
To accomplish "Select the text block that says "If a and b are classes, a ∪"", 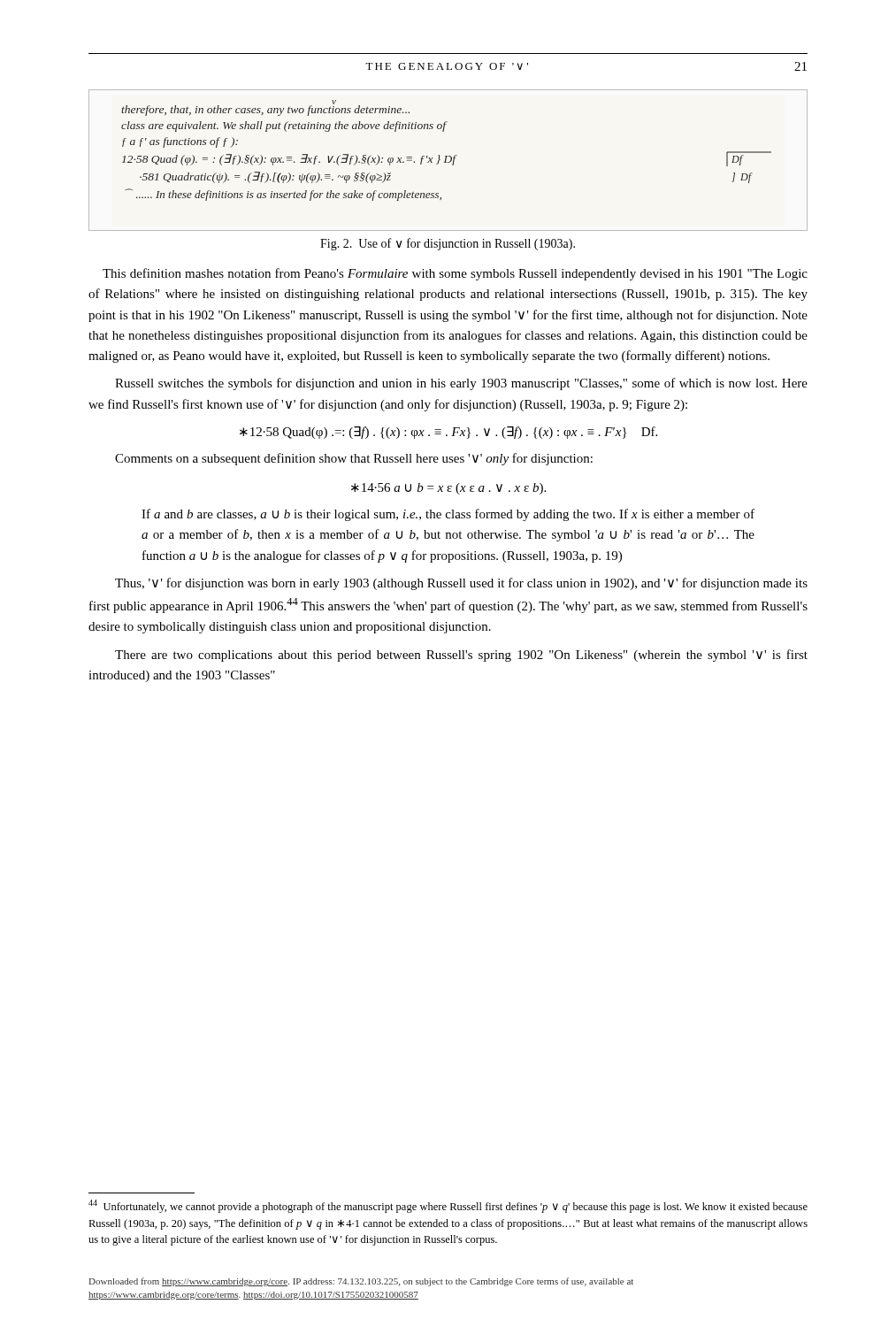I will tap(448, 535).
